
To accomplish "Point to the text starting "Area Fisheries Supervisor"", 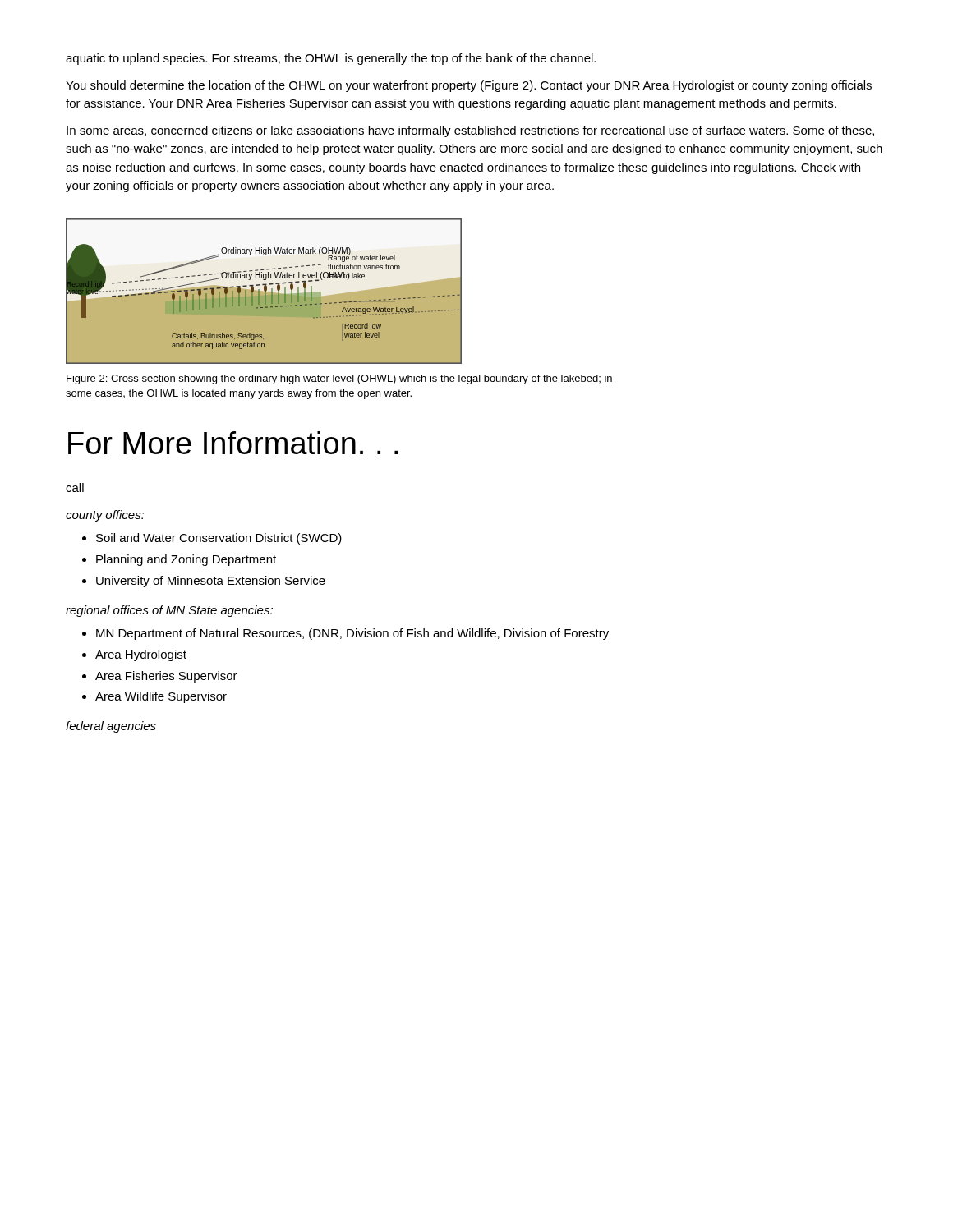I will 166,675.
